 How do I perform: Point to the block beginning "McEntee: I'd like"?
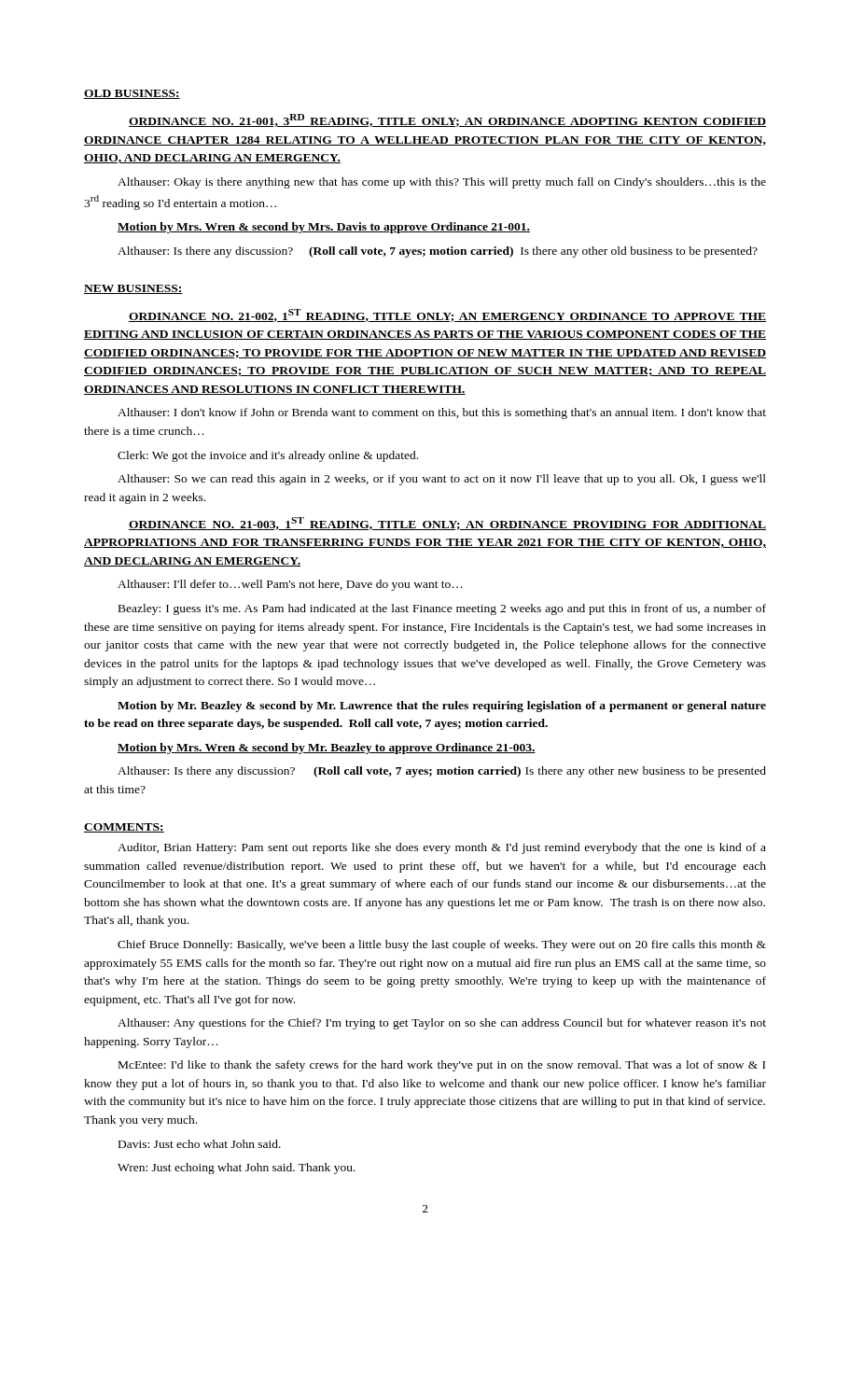(x=425, y=1092)
